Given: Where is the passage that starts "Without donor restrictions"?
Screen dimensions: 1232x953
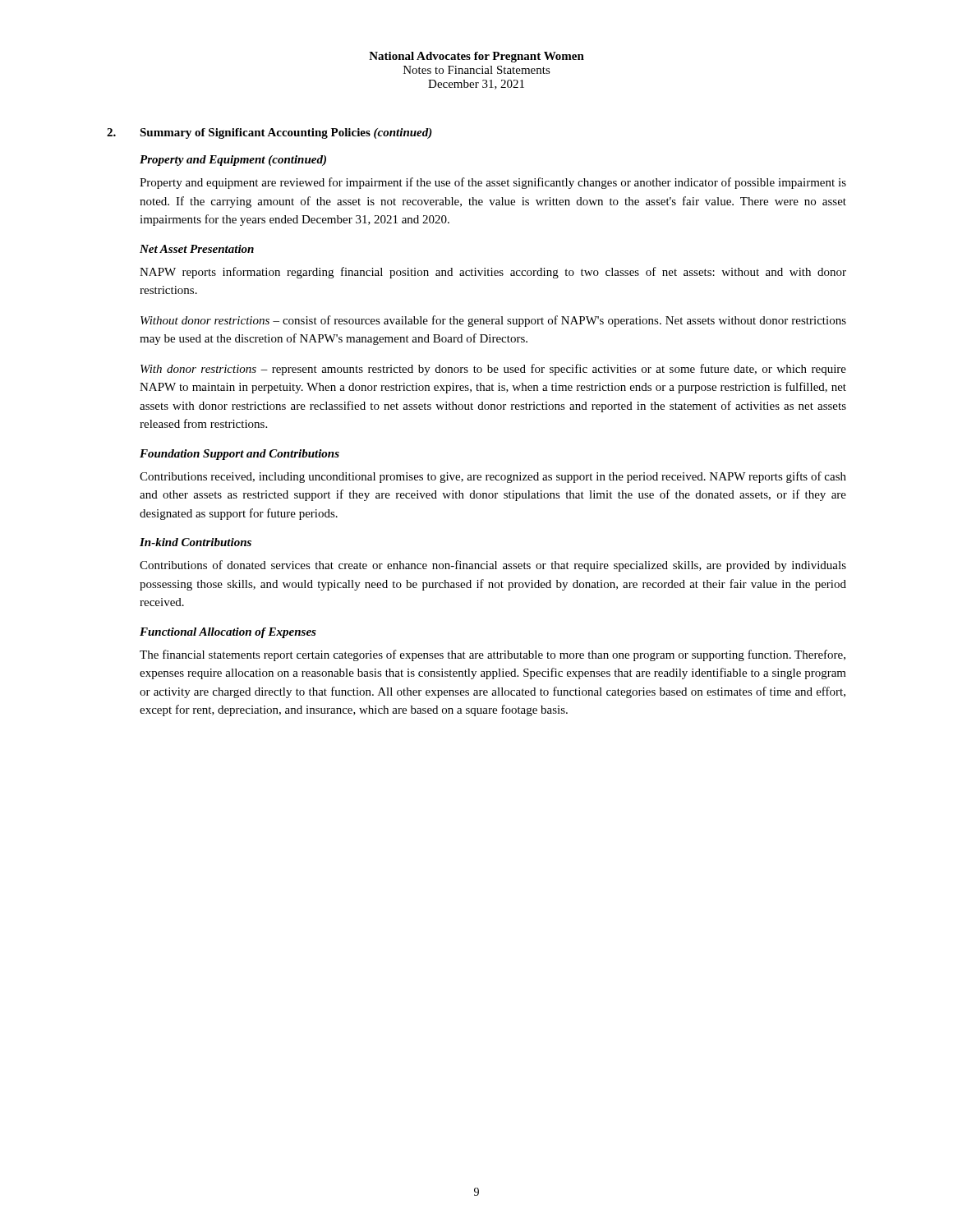Looking at the screenshot, I should 493,329.
